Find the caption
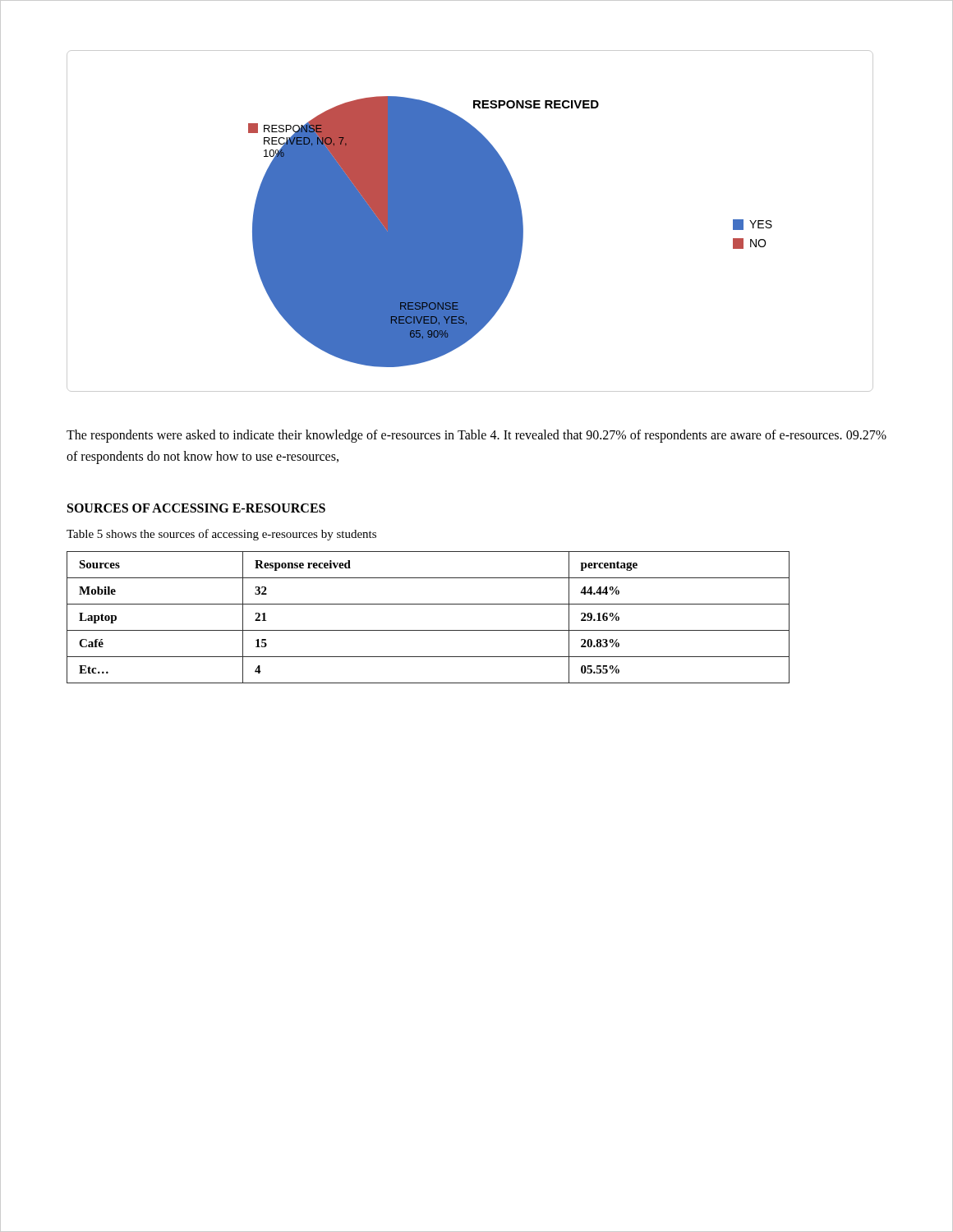 click(x=222, y=534)
